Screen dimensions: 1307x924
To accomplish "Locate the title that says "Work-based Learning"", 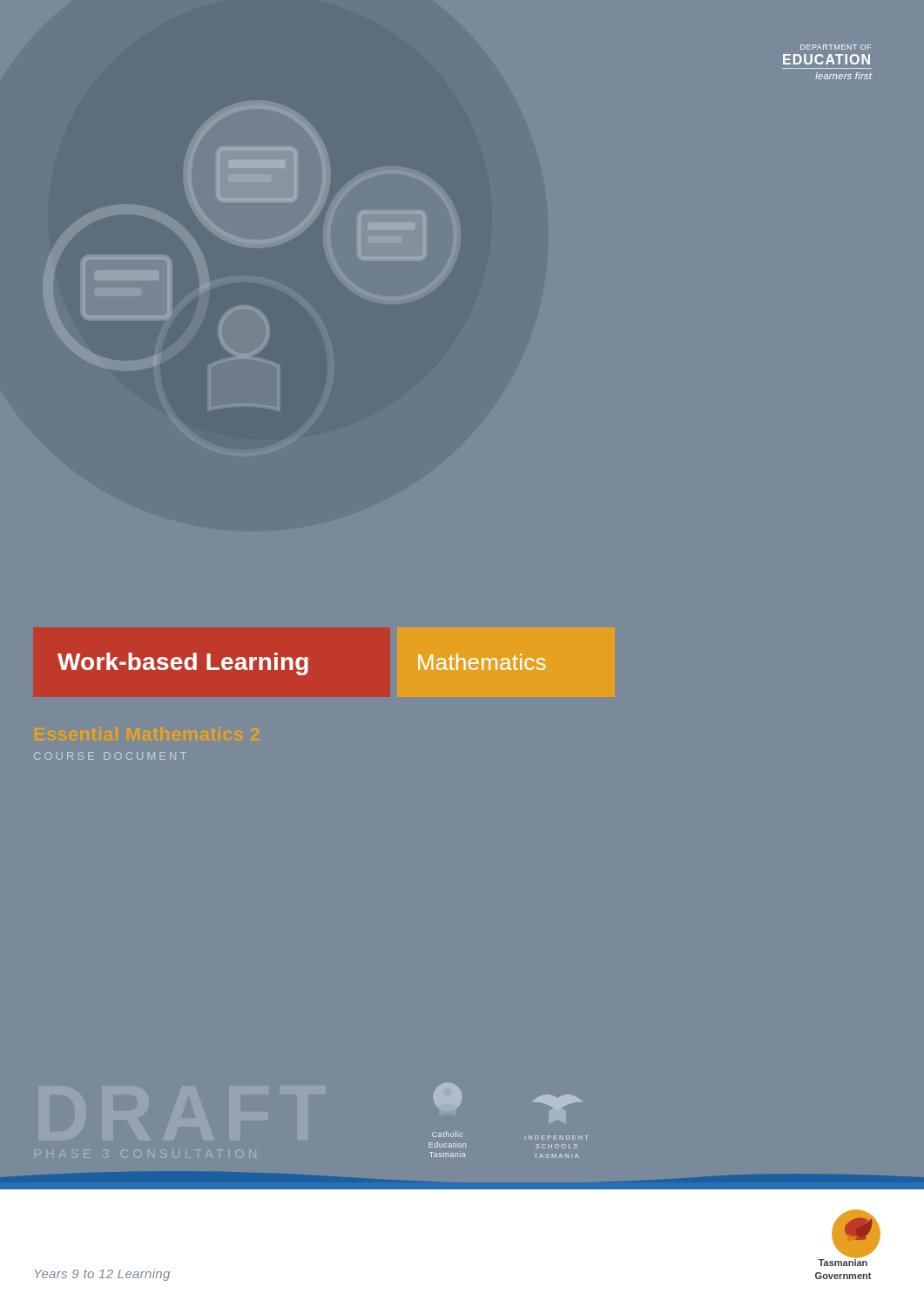I will click(184, 662).
